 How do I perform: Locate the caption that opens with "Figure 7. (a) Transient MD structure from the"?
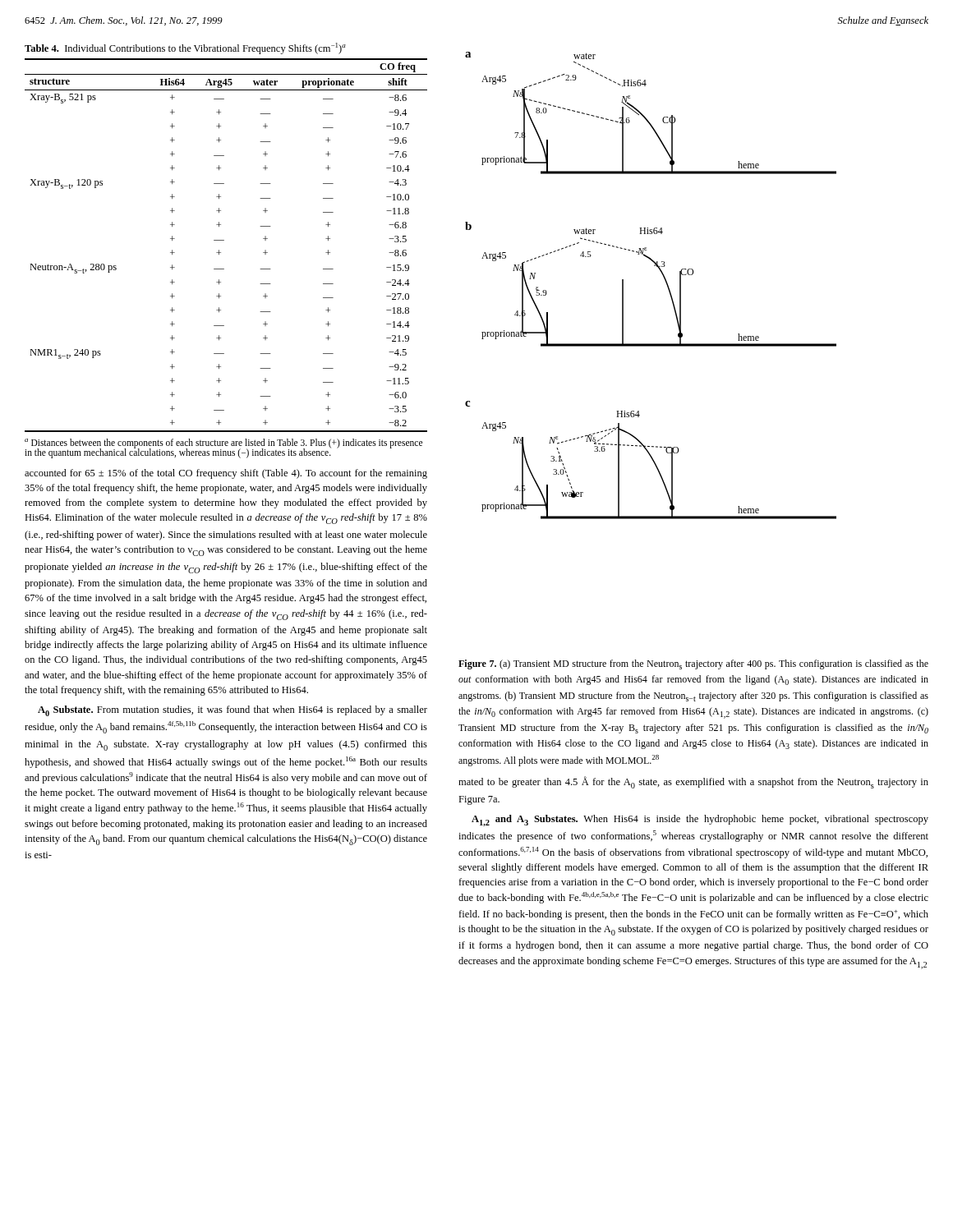coord(693,712)
